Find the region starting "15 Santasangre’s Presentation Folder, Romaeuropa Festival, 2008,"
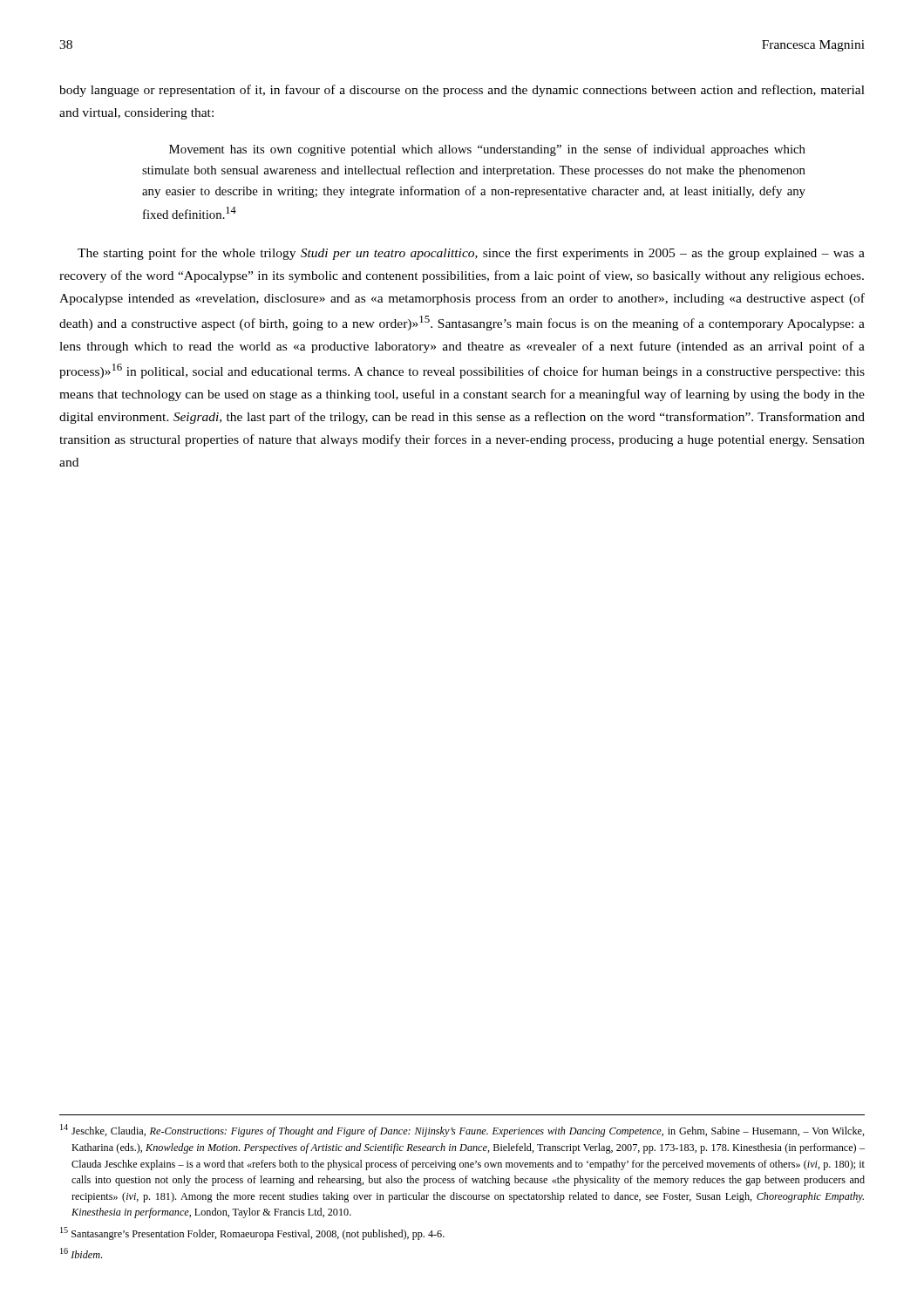The height and width of the screenshot is (1308, 924). point(252,1232)
